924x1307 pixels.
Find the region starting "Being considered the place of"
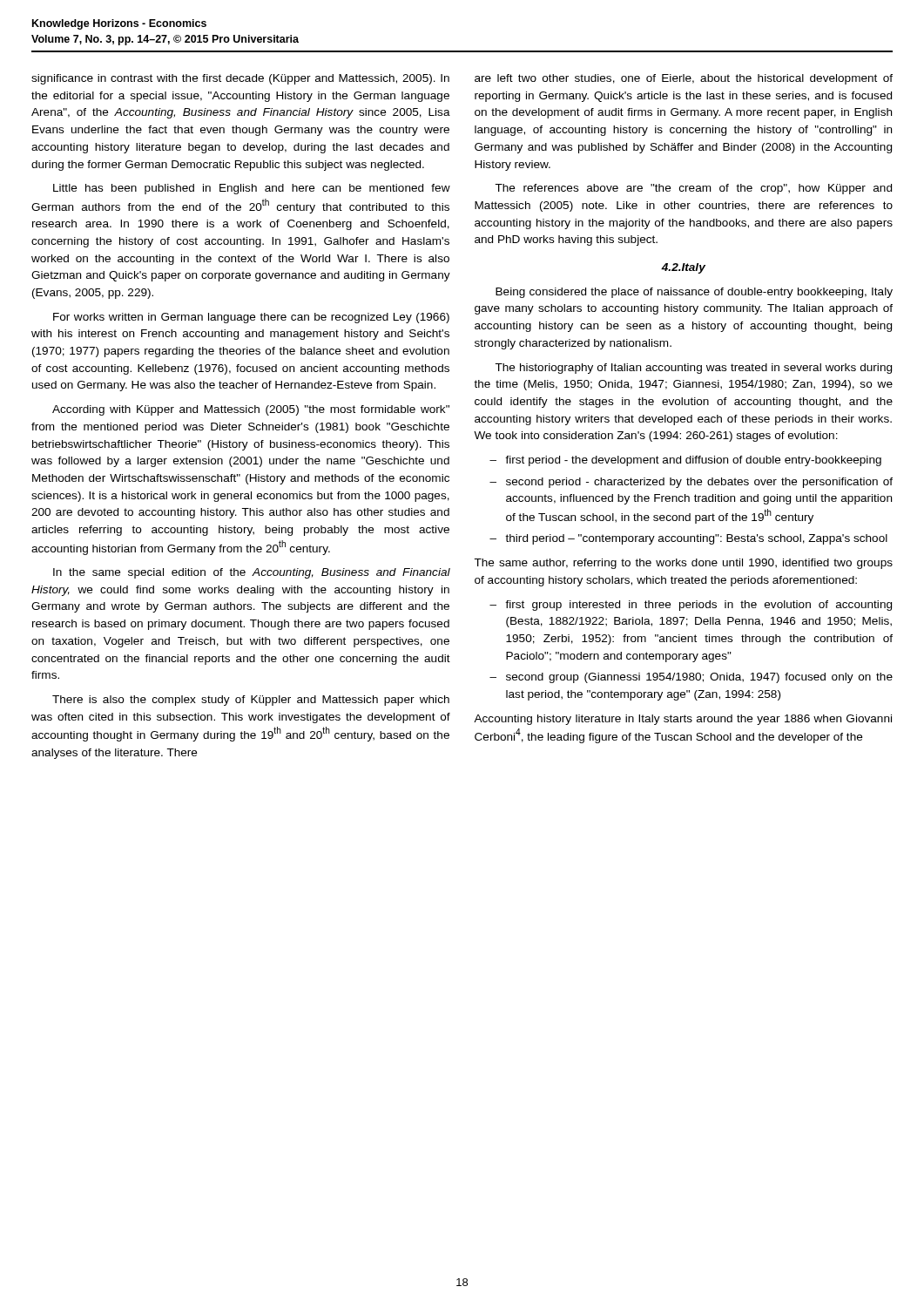click(683, 317)
